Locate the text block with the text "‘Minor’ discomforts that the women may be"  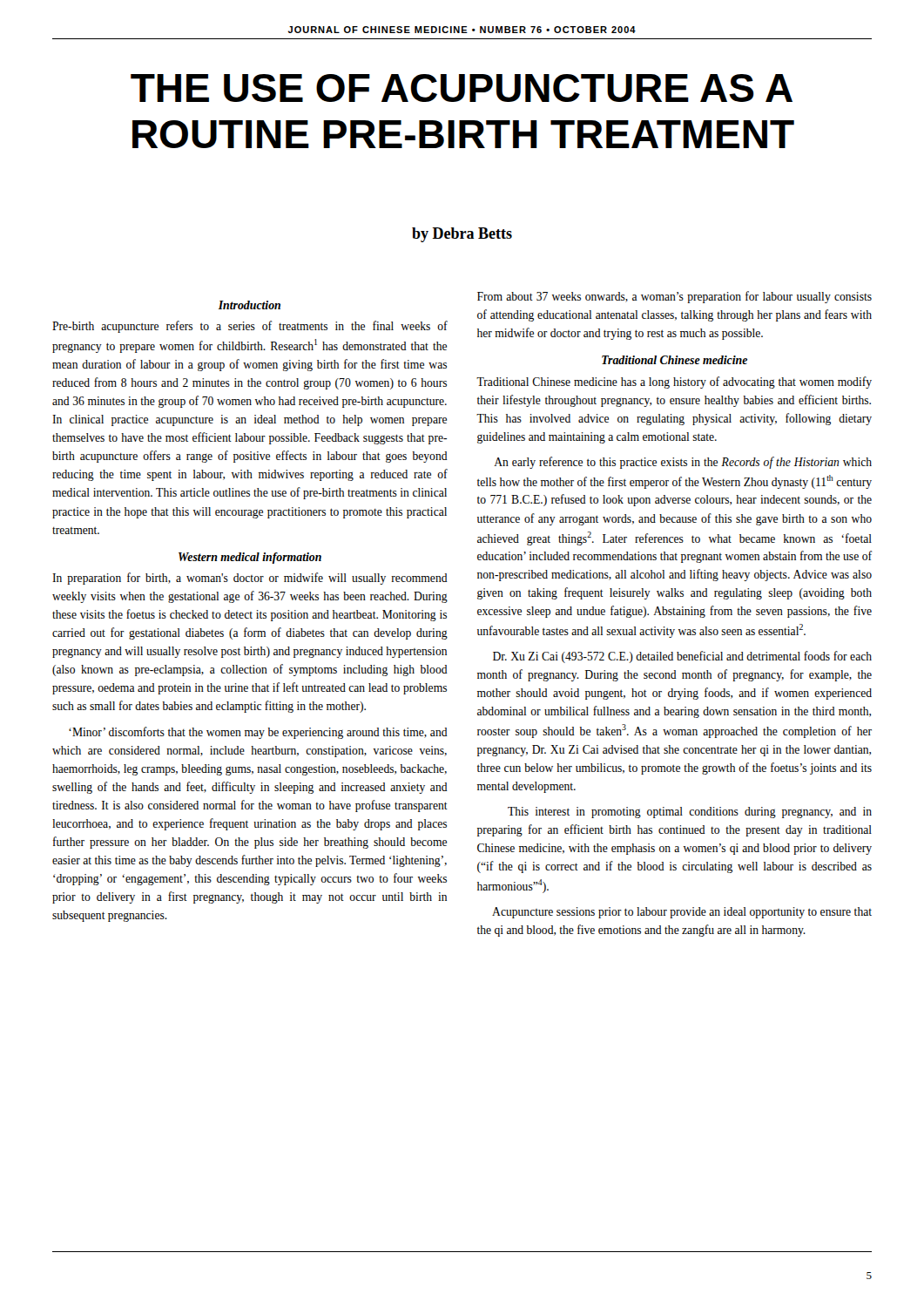[x=250, y=824]
